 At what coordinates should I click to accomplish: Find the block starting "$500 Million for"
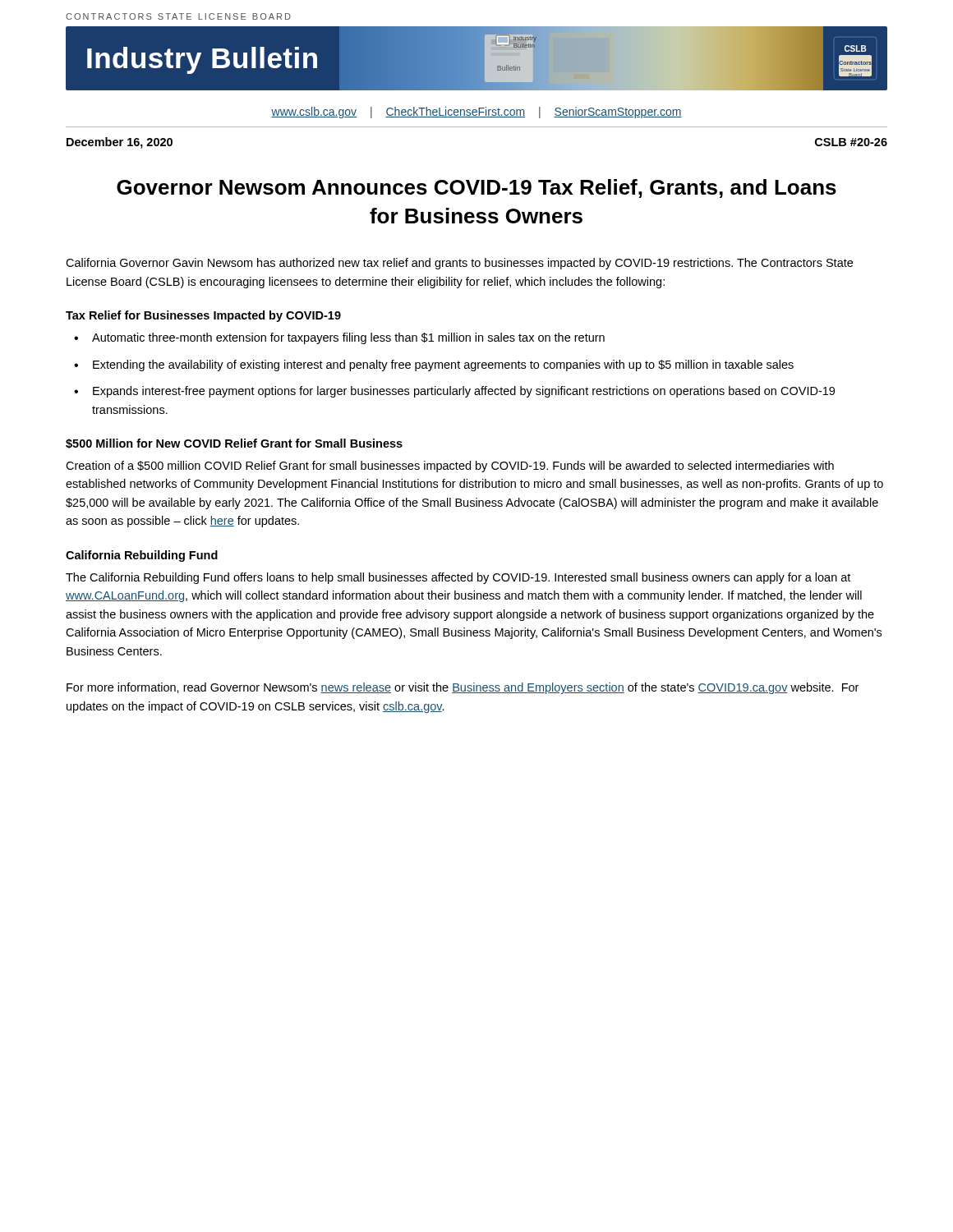(234, 444)
